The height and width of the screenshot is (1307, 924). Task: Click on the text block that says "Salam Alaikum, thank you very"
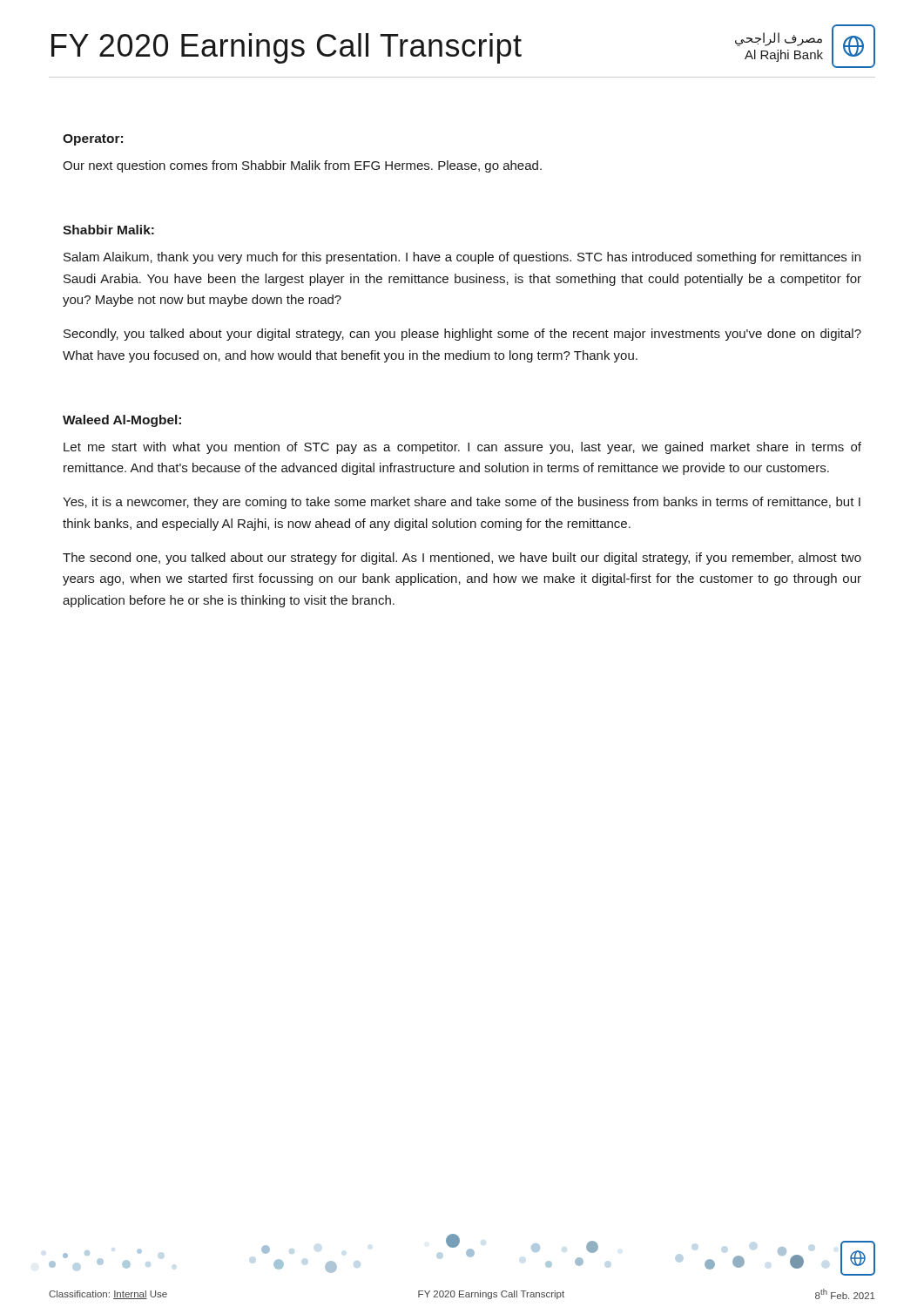click(x=462, y=279)
